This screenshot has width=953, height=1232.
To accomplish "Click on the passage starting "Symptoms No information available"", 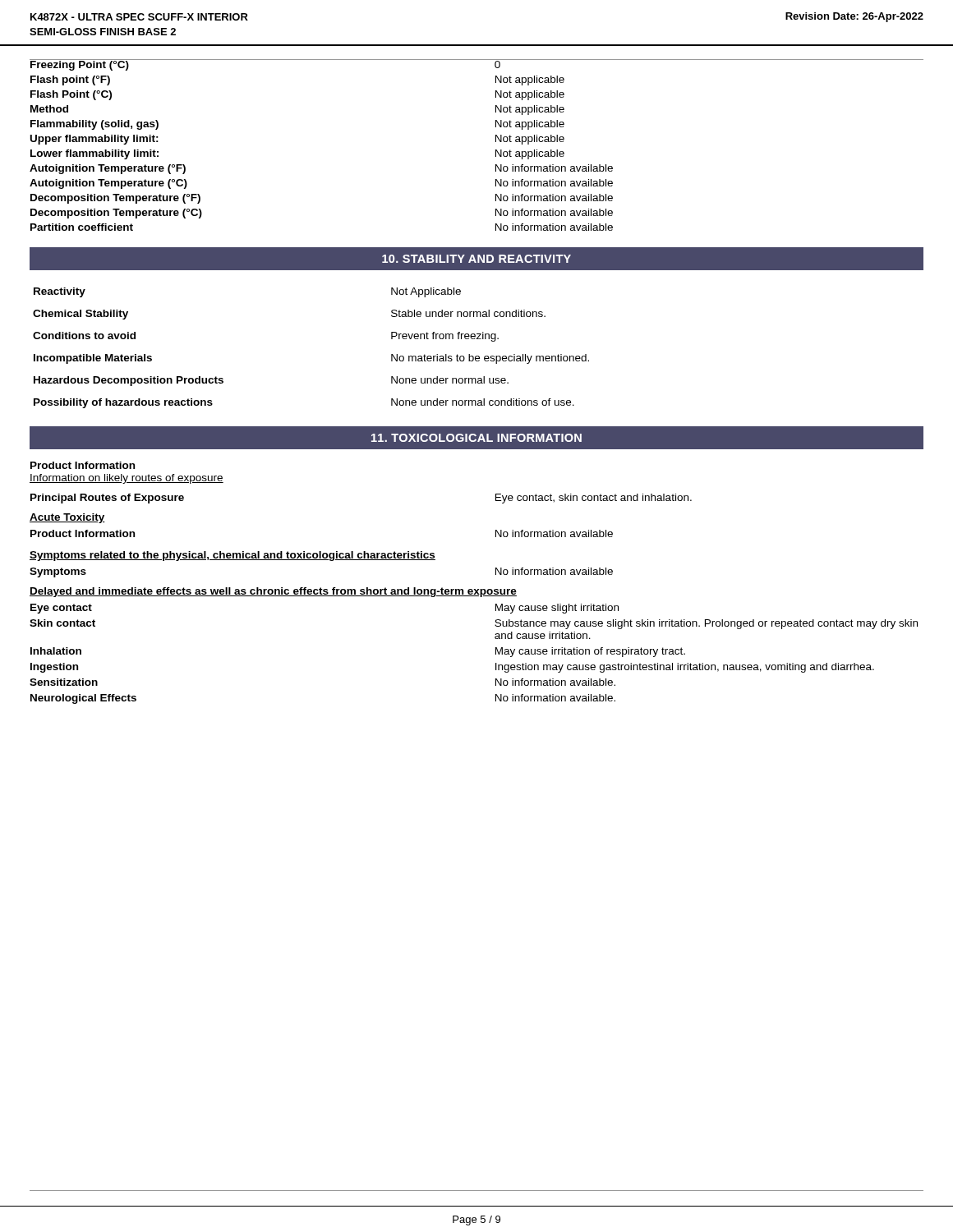I will [x=55, y=572].
